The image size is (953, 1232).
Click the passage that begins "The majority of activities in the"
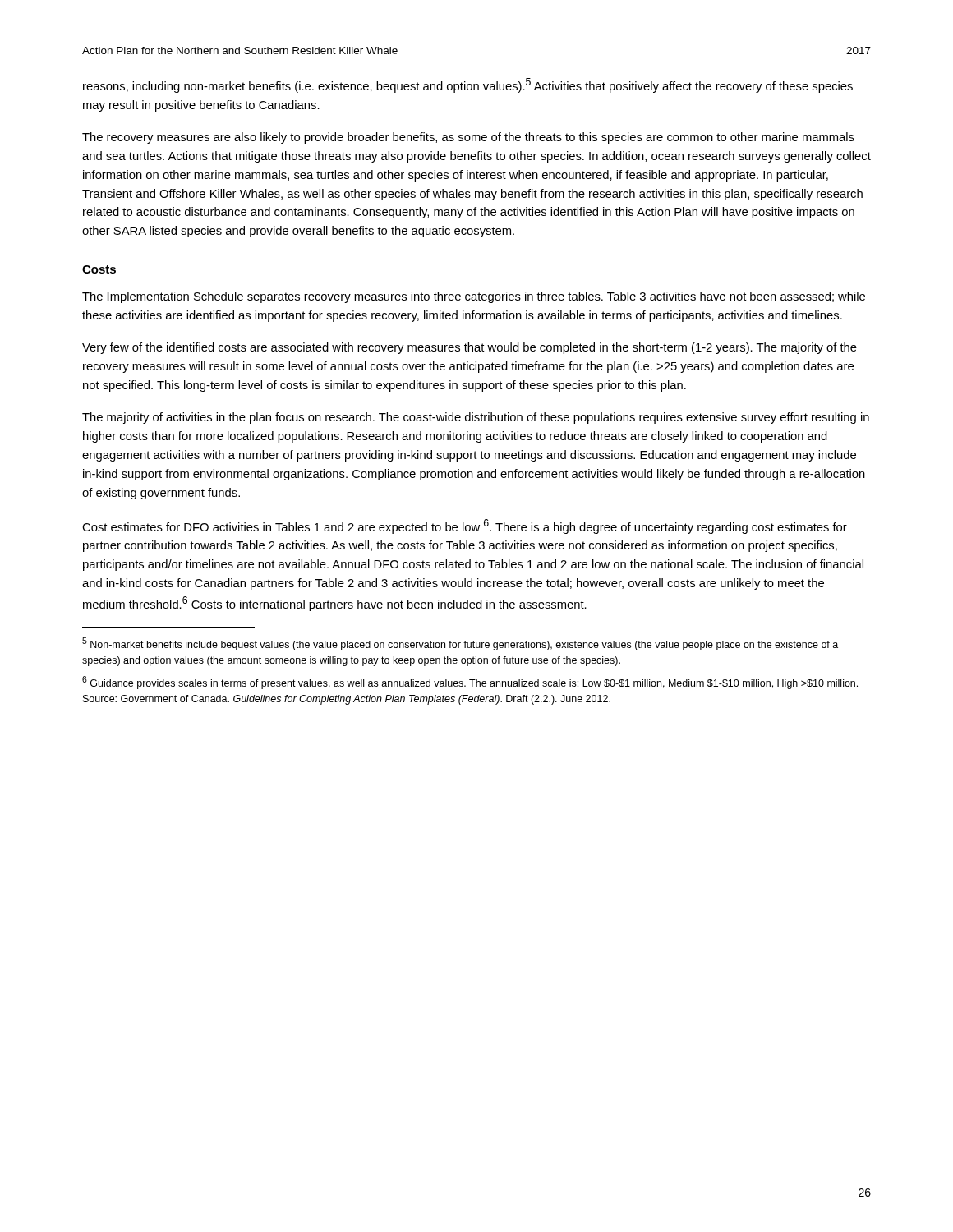[x=476, y=455]
